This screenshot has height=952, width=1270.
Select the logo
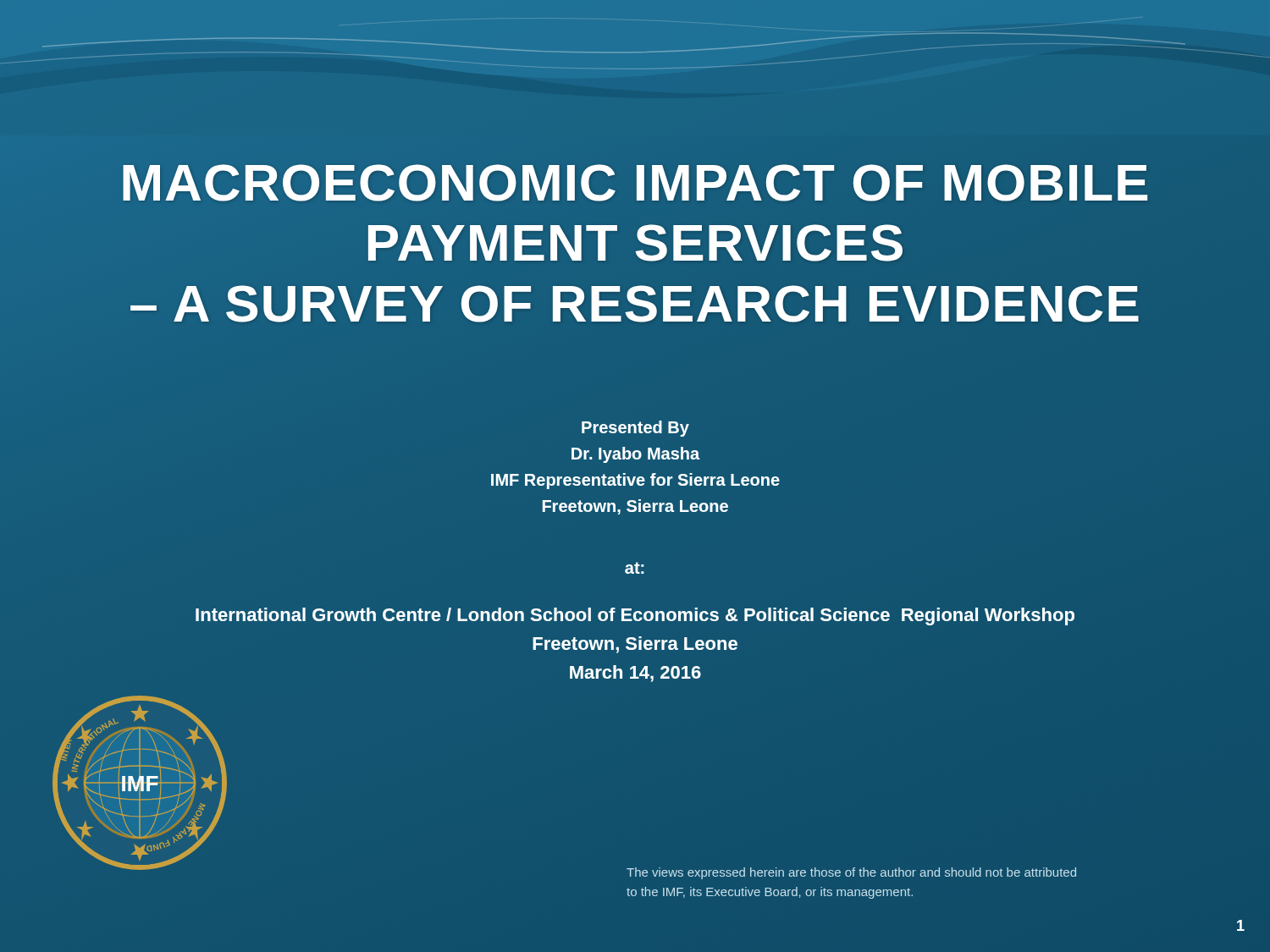140,783
